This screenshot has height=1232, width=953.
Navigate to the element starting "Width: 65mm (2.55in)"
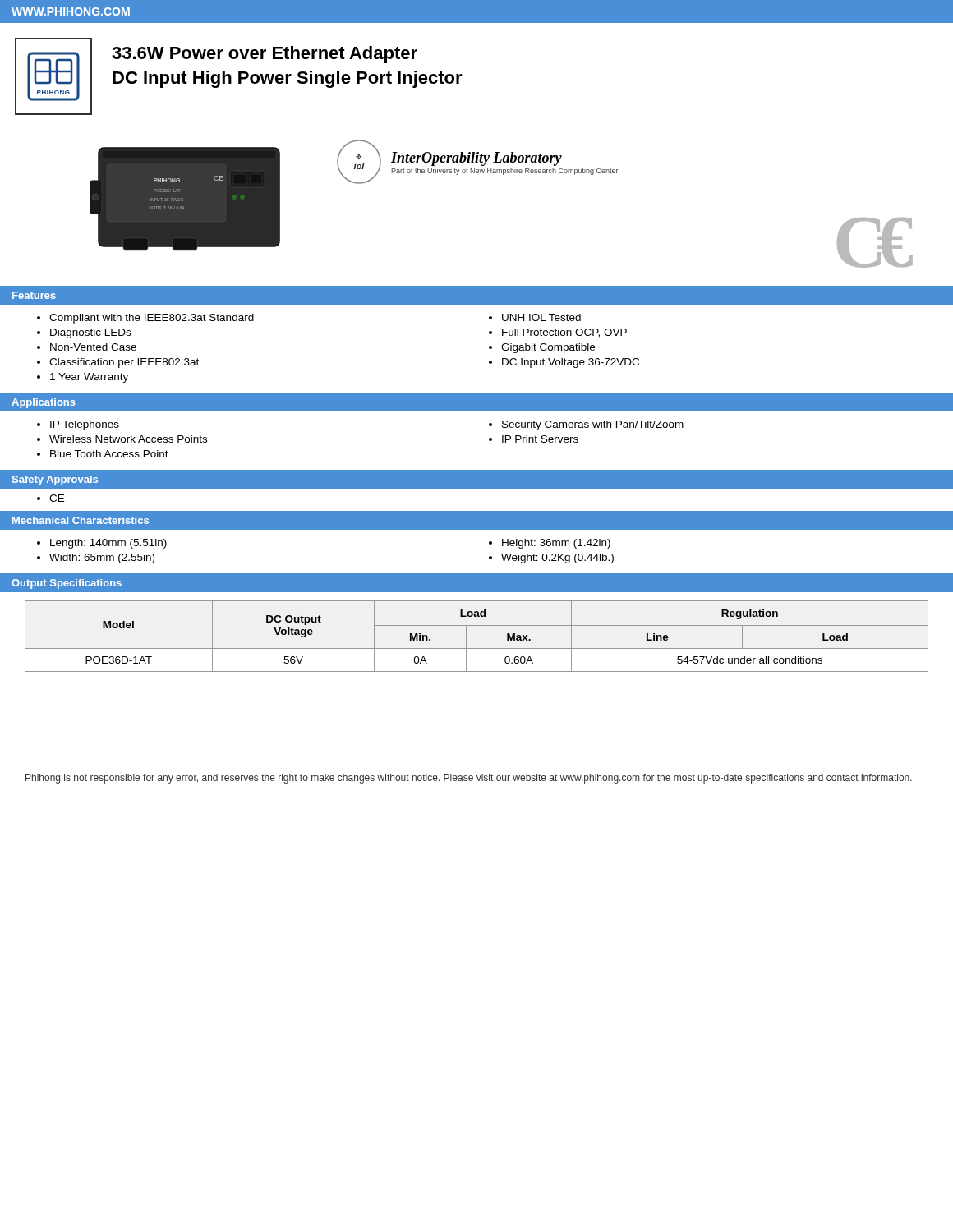pos(102,557)
